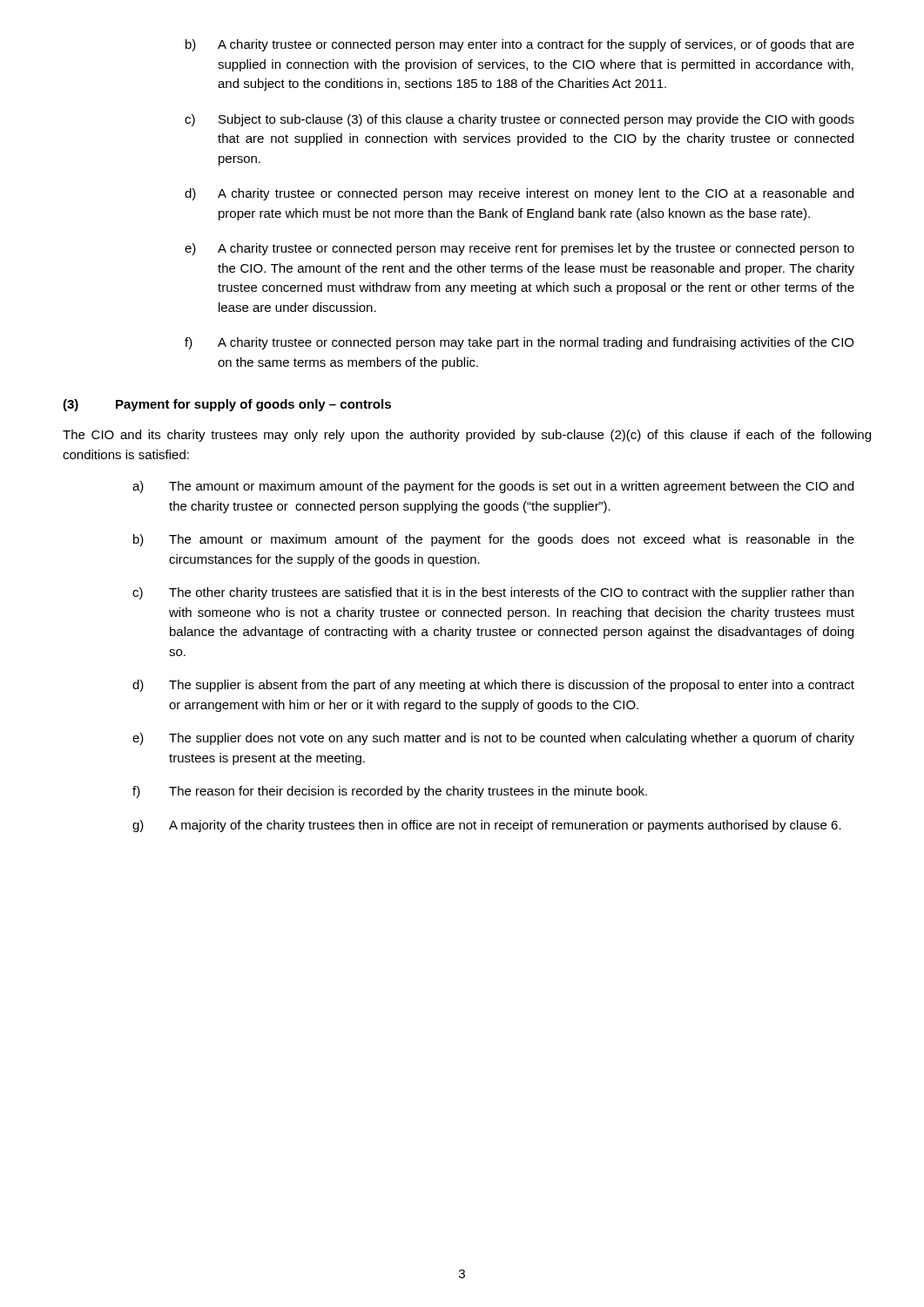
Task: Navigate to the block starting "d) A charity trustee or connected person may"
Action: (519, 203)
